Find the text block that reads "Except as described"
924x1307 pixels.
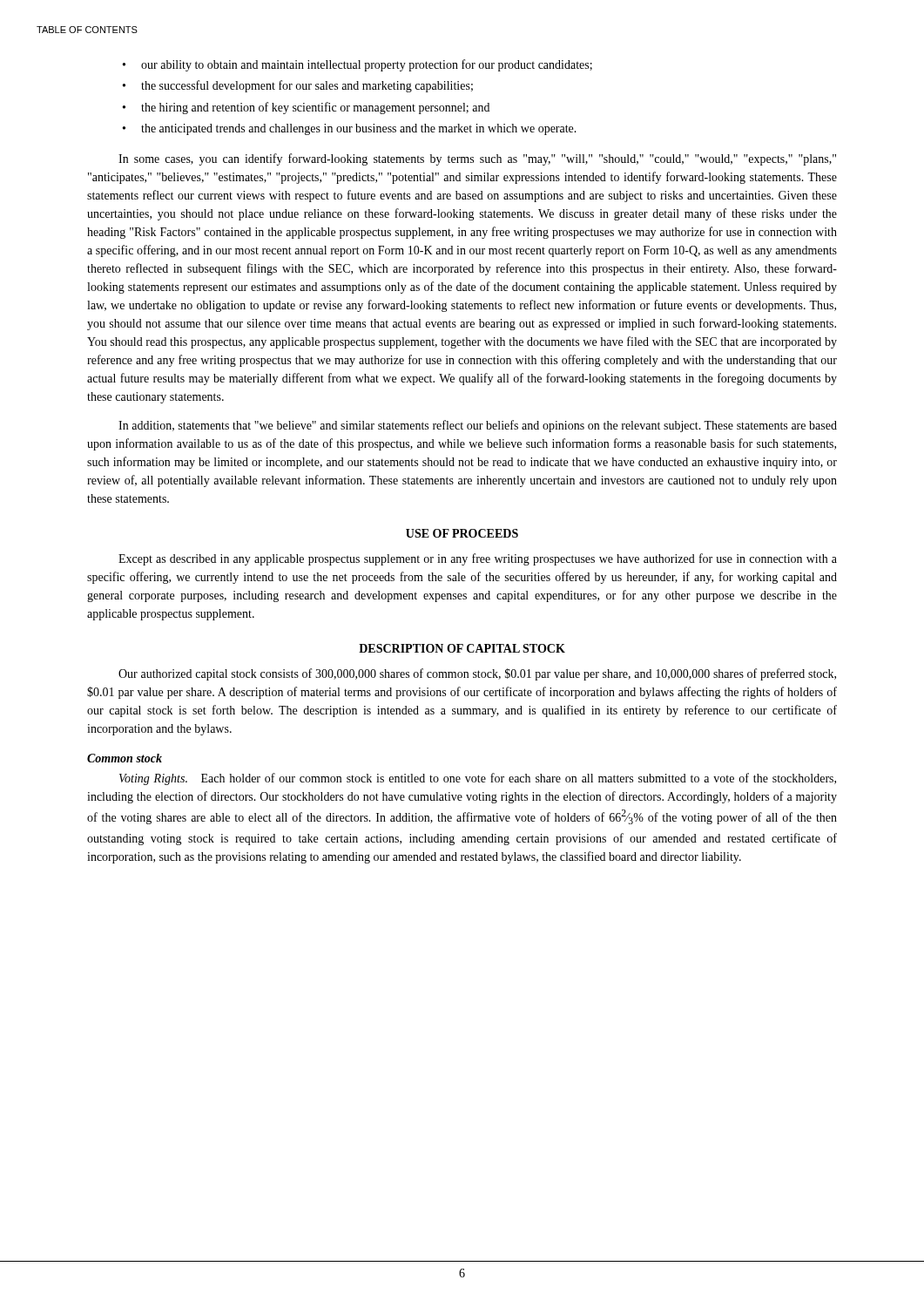462,587
